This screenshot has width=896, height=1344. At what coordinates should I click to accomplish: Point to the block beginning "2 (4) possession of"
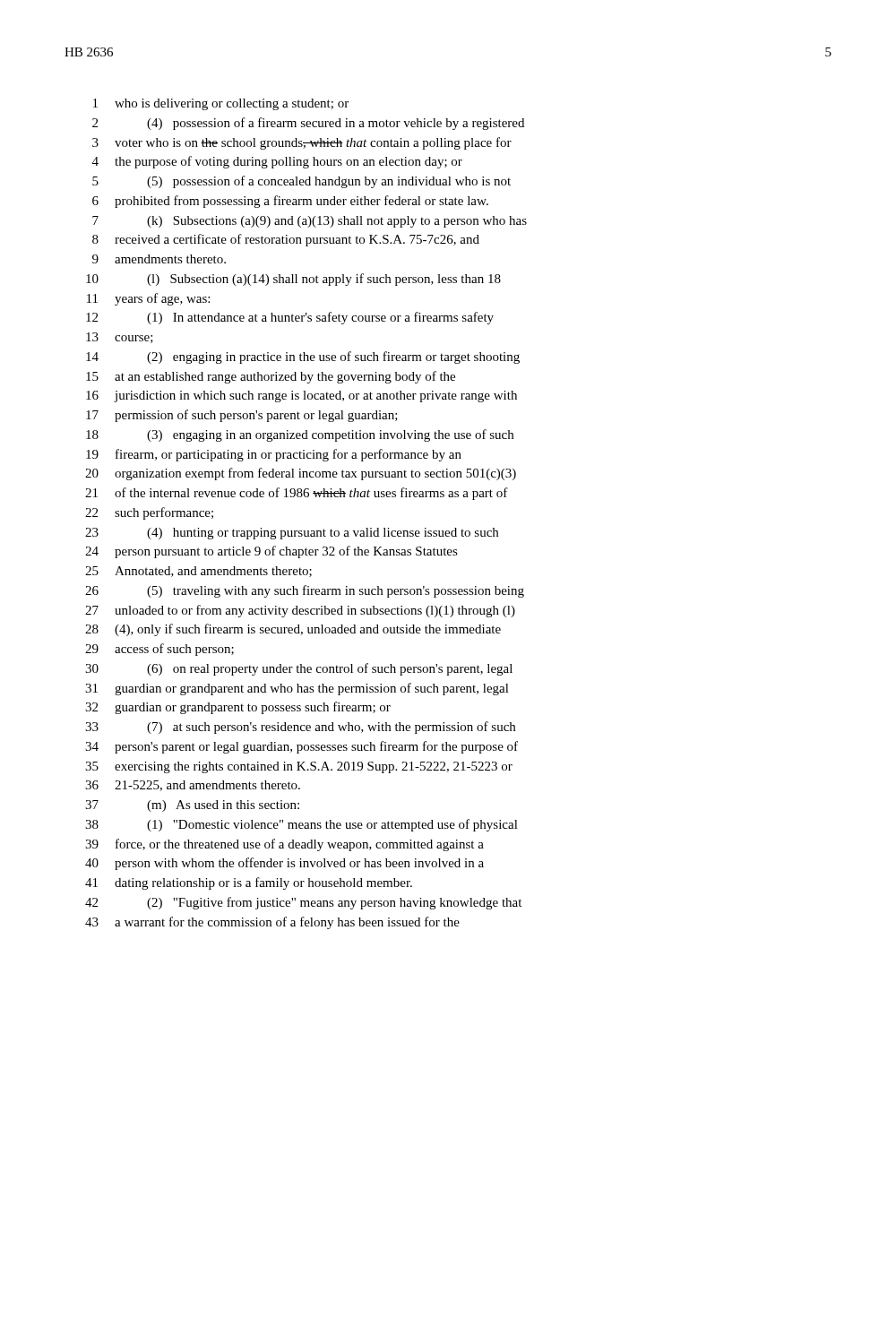click(x=448, y=123)
